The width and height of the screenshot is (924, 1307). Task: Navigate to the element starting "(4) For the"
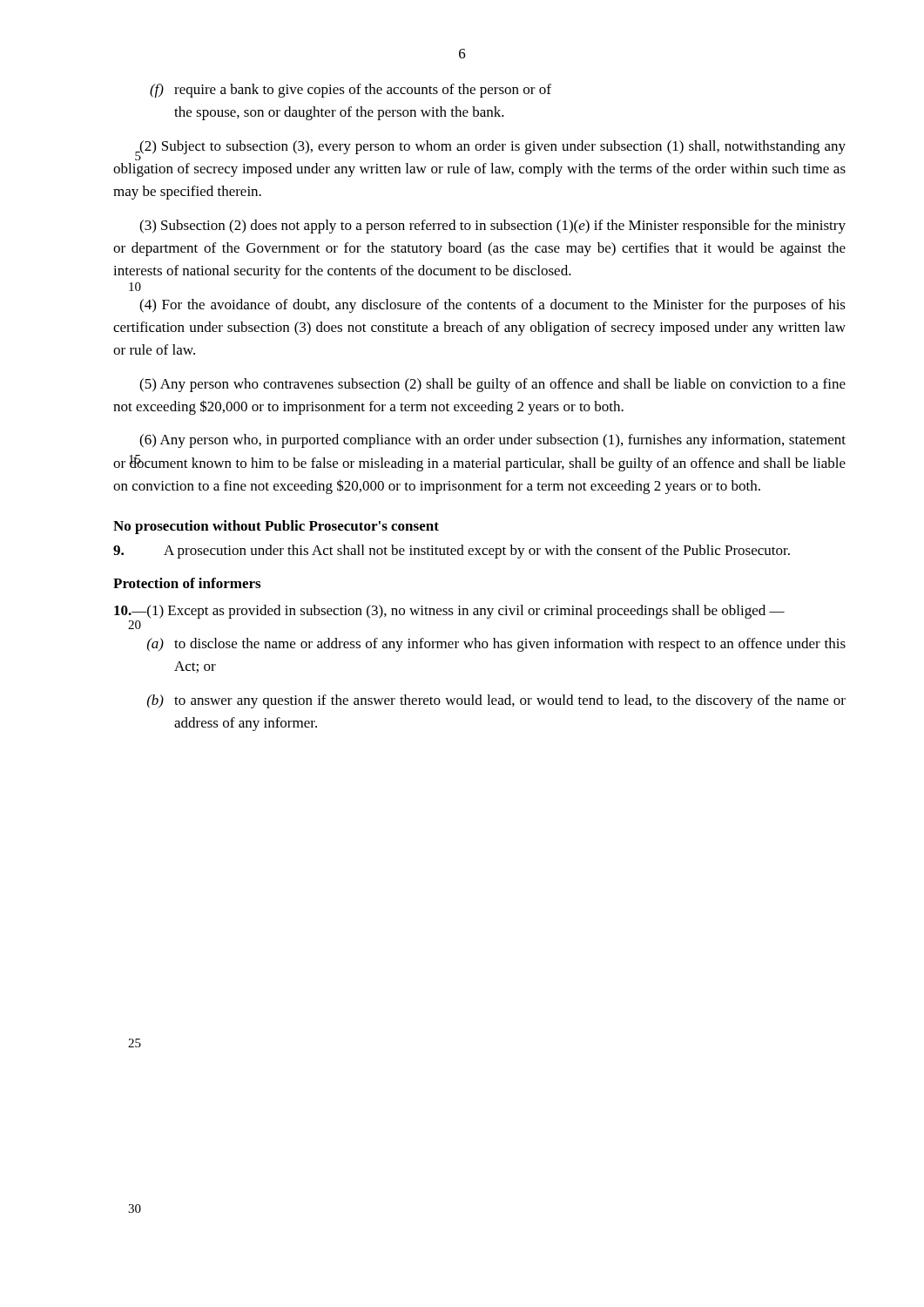click(x=479, y=328)
